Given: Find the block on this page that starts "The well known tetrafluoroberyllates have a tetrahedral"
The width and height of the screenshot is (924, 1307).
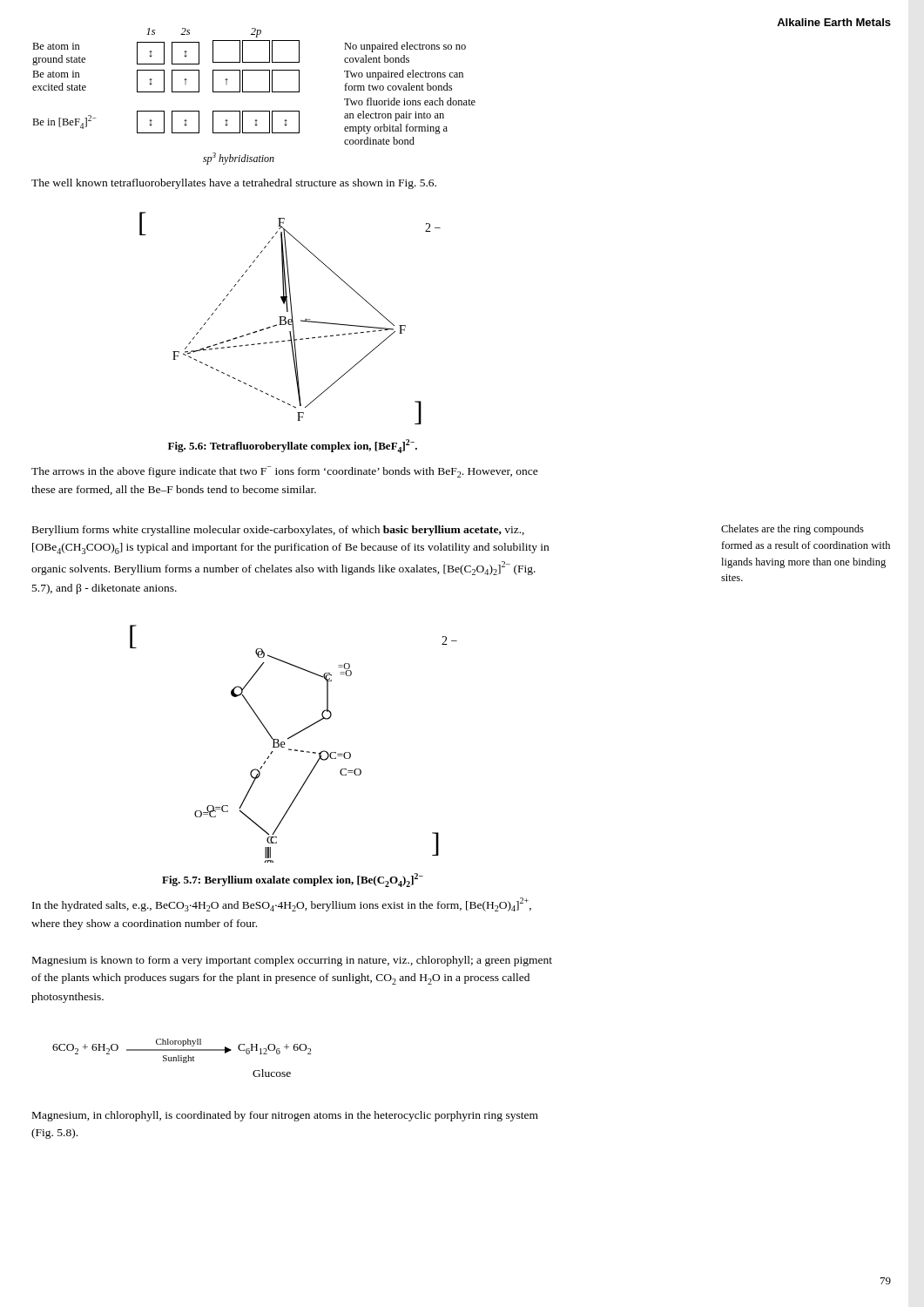Looking at the screenshot, I should tap(234, 183).
